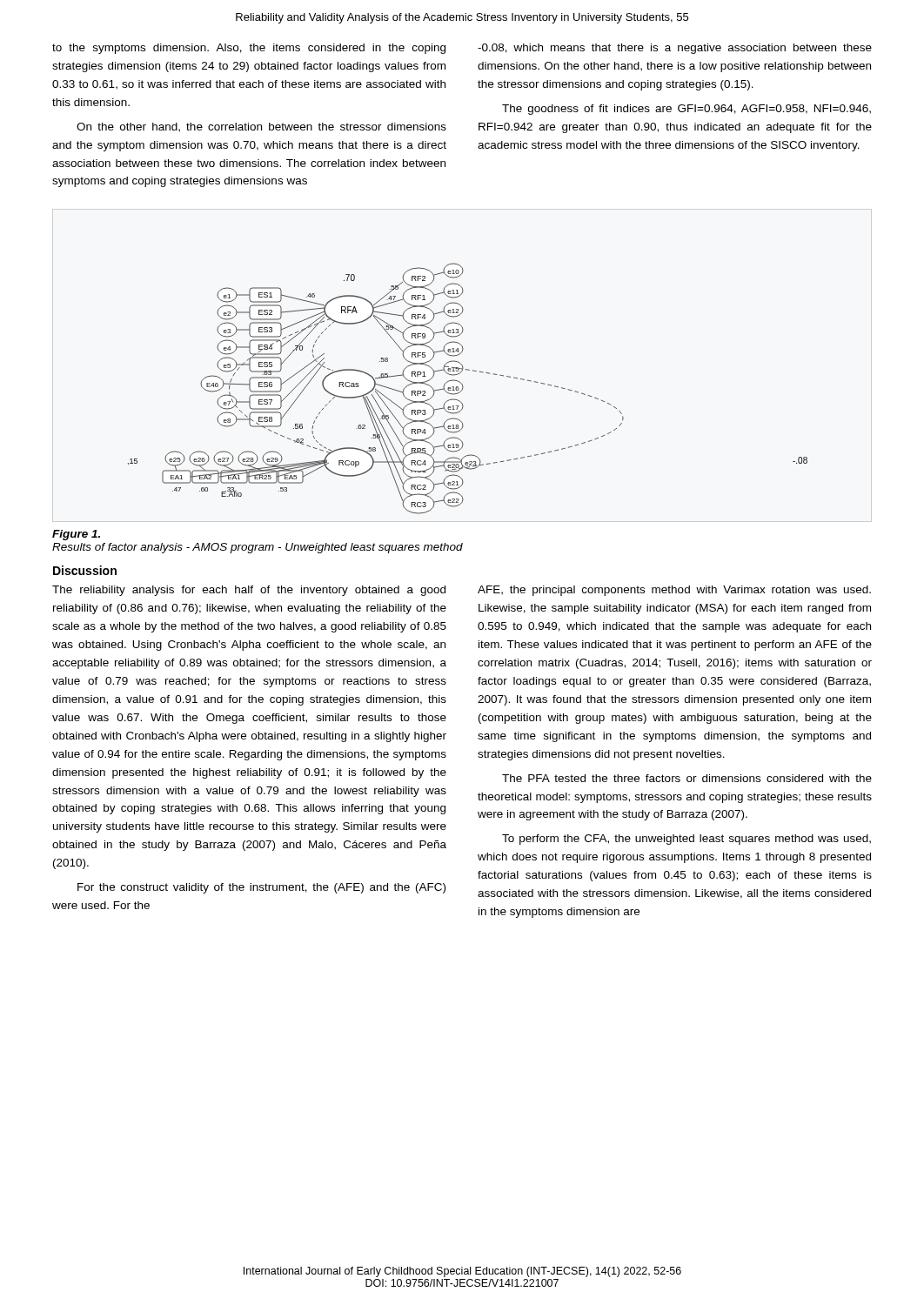This screenshot has width=924, height=1305.
Task: Locate the text block containing "AFE, the principal components method with"
Action: [675, 751]
